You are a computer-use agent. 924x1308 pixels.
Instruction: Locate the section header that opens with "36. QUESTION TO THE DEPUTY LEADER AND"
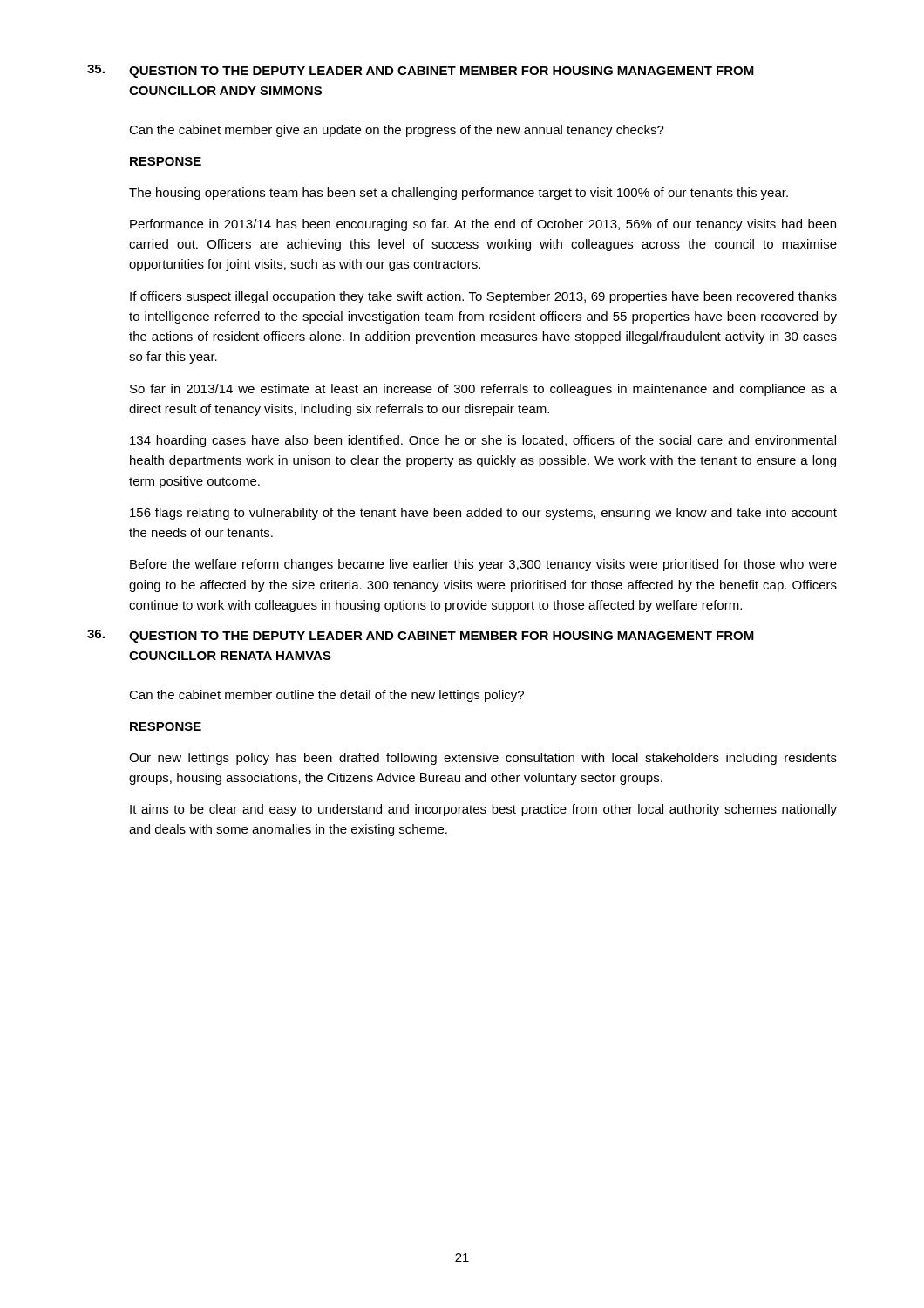pyautogui.click(x=462, y=646)
